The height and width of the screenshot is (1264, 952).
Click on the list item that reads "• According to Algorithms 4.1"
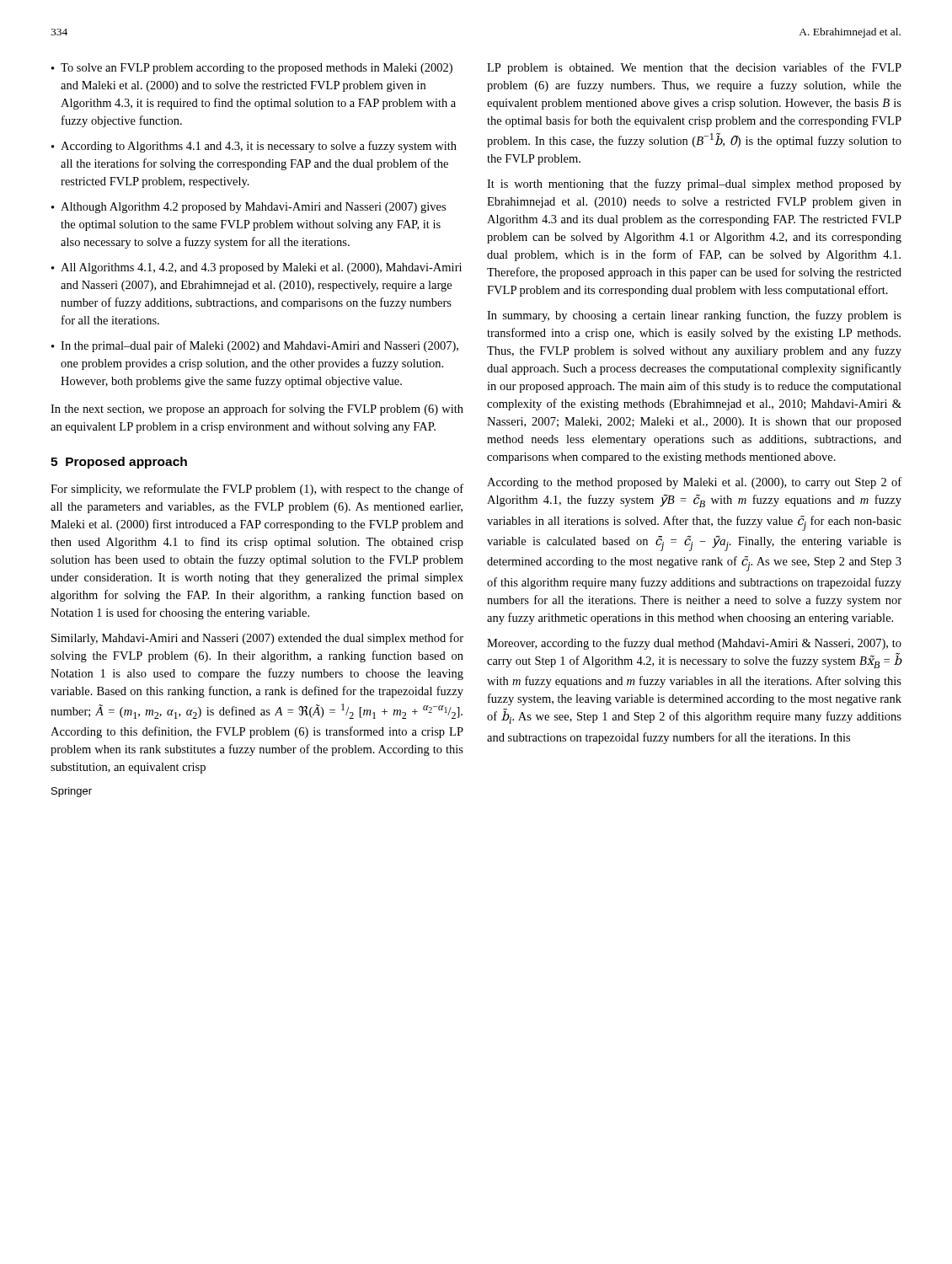click(257, 164)
